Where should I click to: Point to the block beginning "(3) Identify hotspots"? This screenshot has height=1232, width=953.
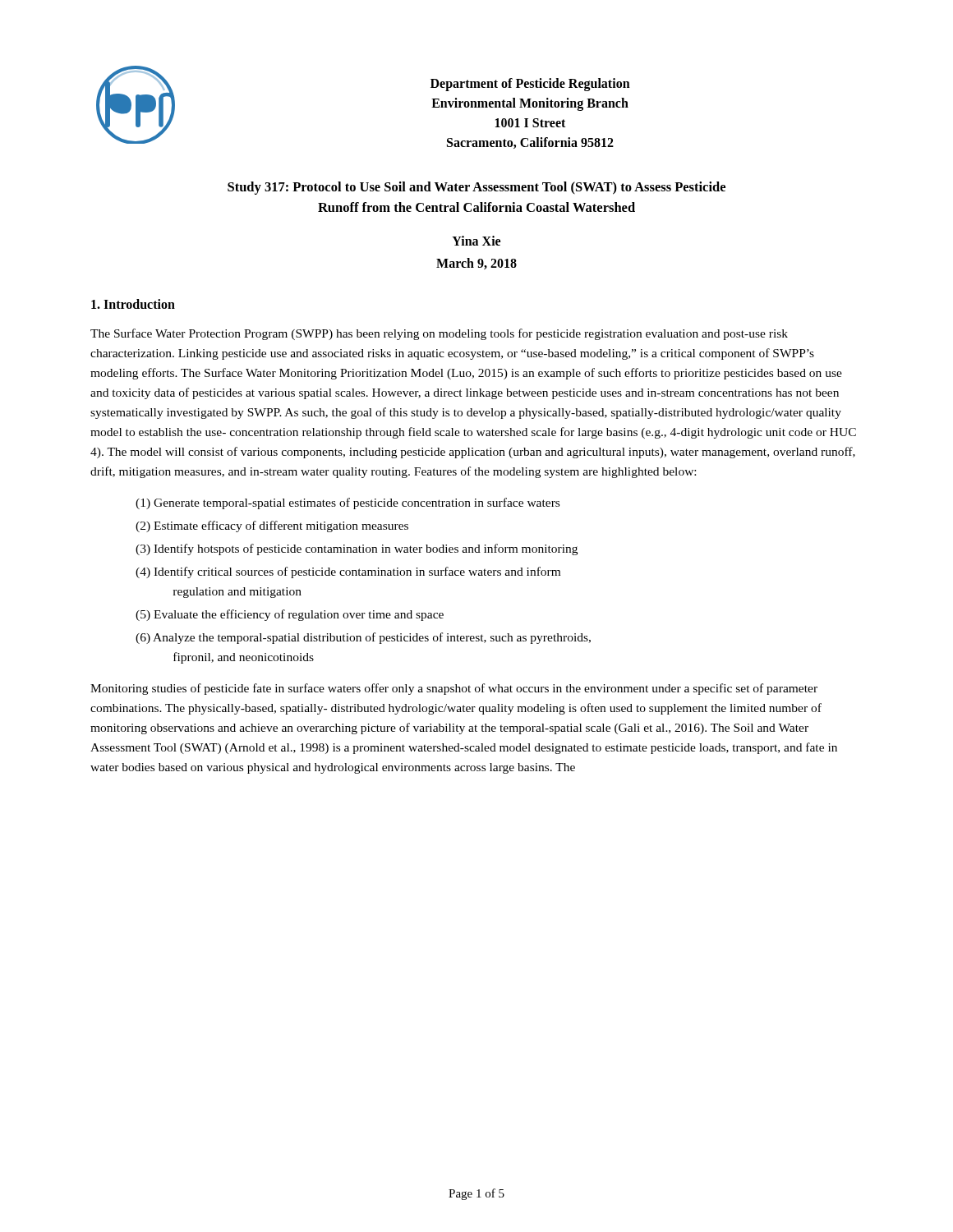coord(357,548)
